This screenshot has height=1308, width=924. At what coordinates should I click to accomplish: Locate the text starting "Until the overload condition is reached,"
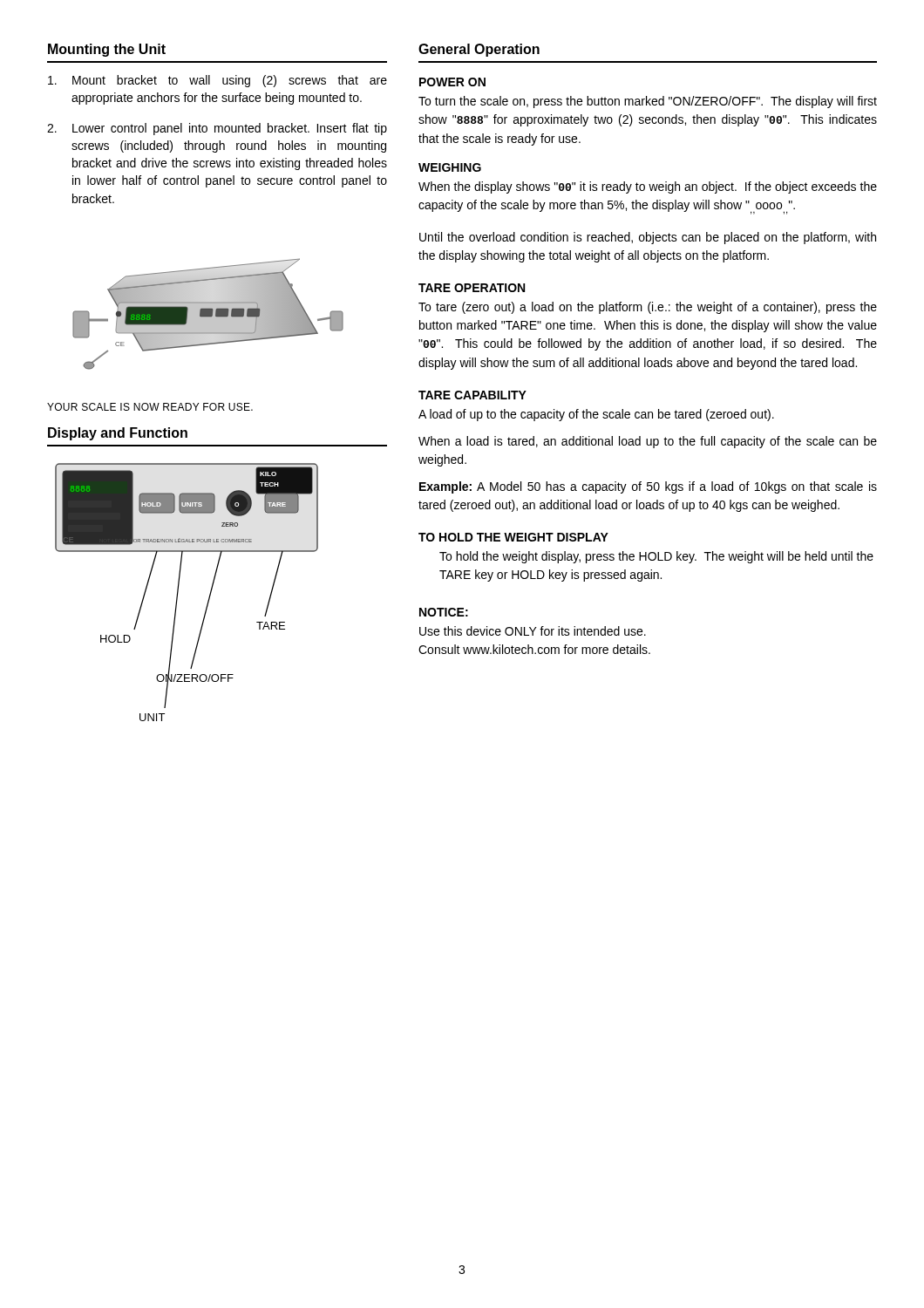click(x=648, y=247)
